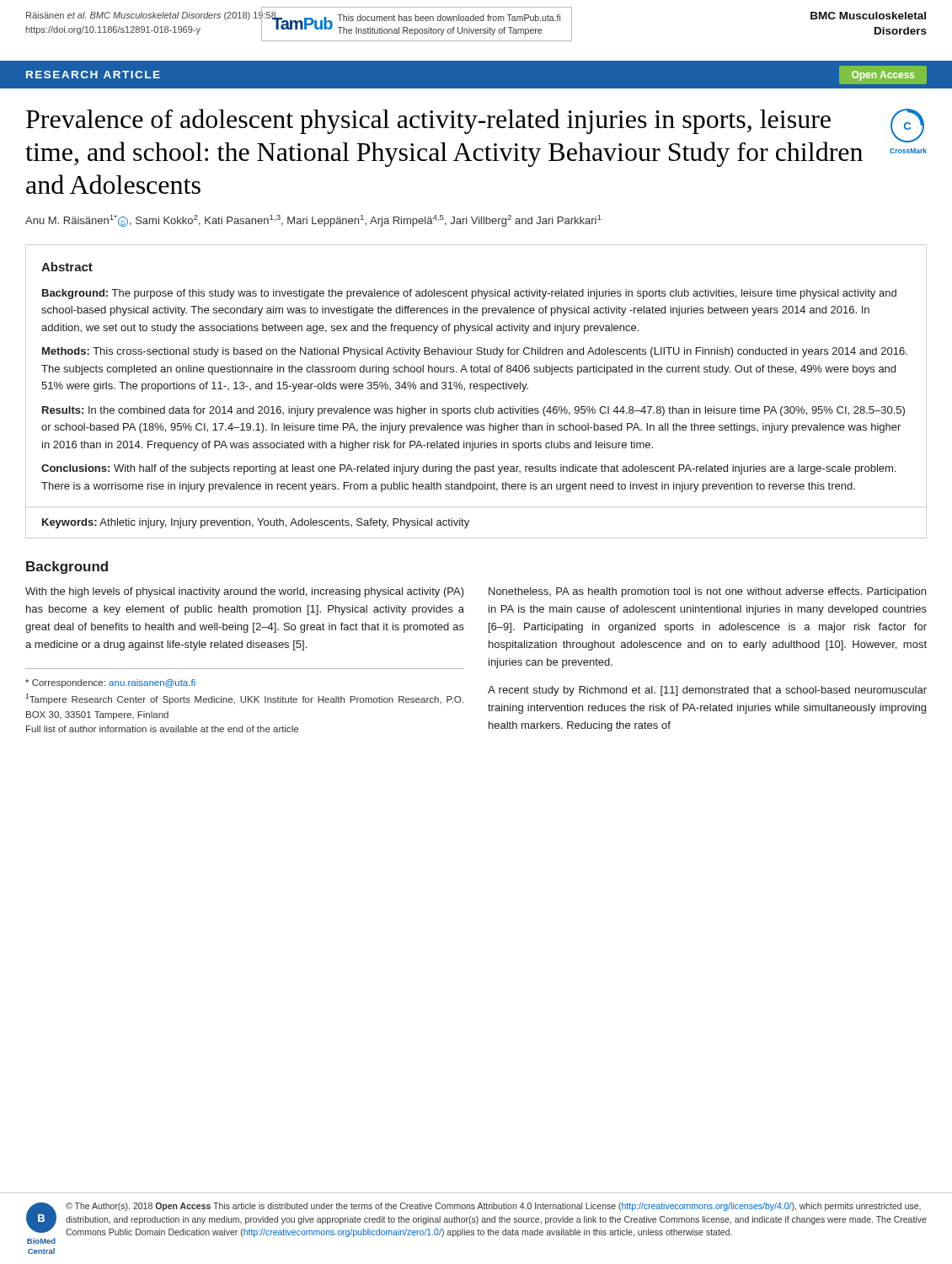Screen dimensions: 1264x952
Task: Click on the region starting "Prevalence of adolescent physical activity-related injuries"
Action: pyautogui.click(x=444, y=152)
